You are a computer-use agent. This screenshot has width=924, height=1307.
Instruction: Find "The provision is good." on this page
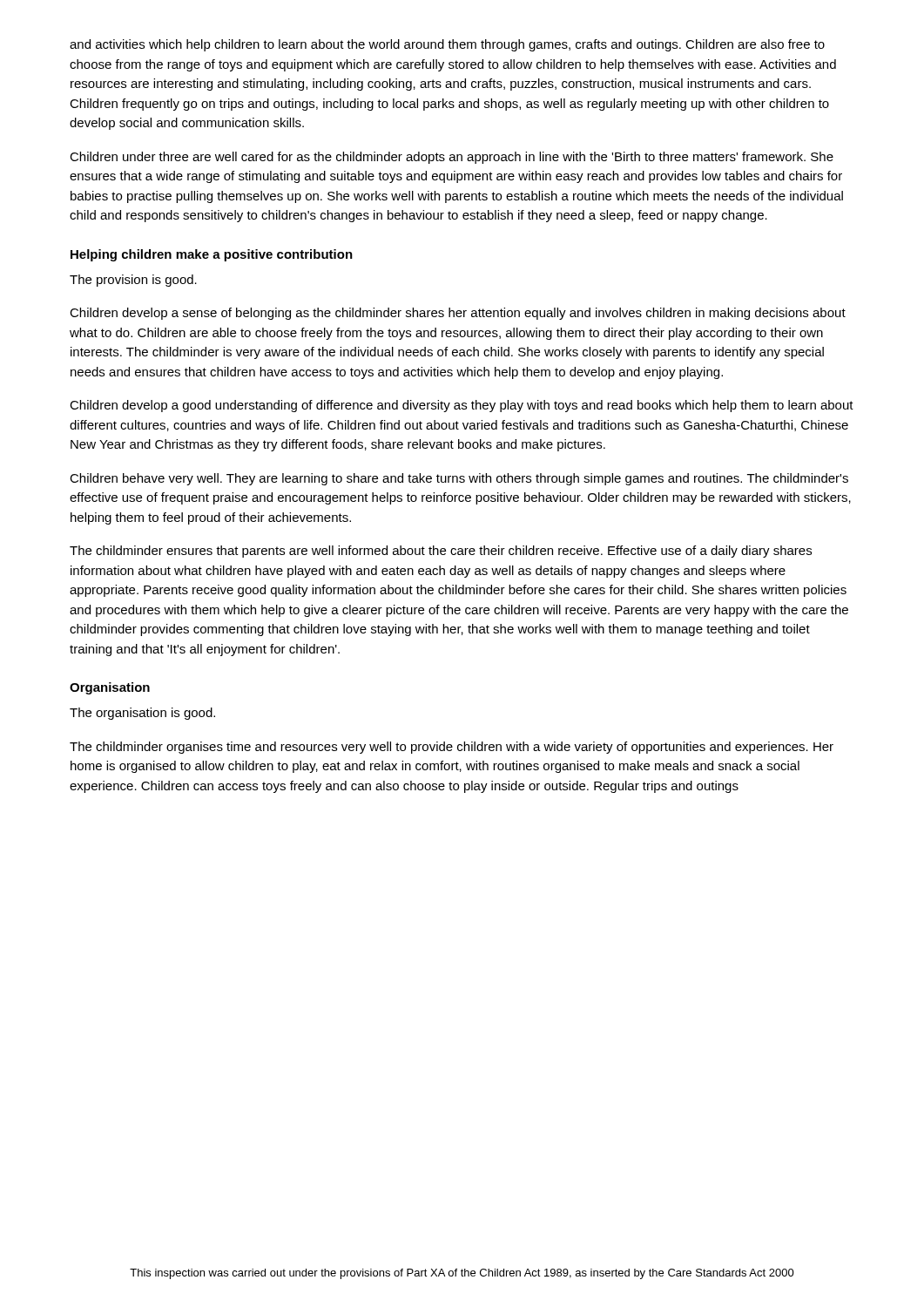(134, 279)
